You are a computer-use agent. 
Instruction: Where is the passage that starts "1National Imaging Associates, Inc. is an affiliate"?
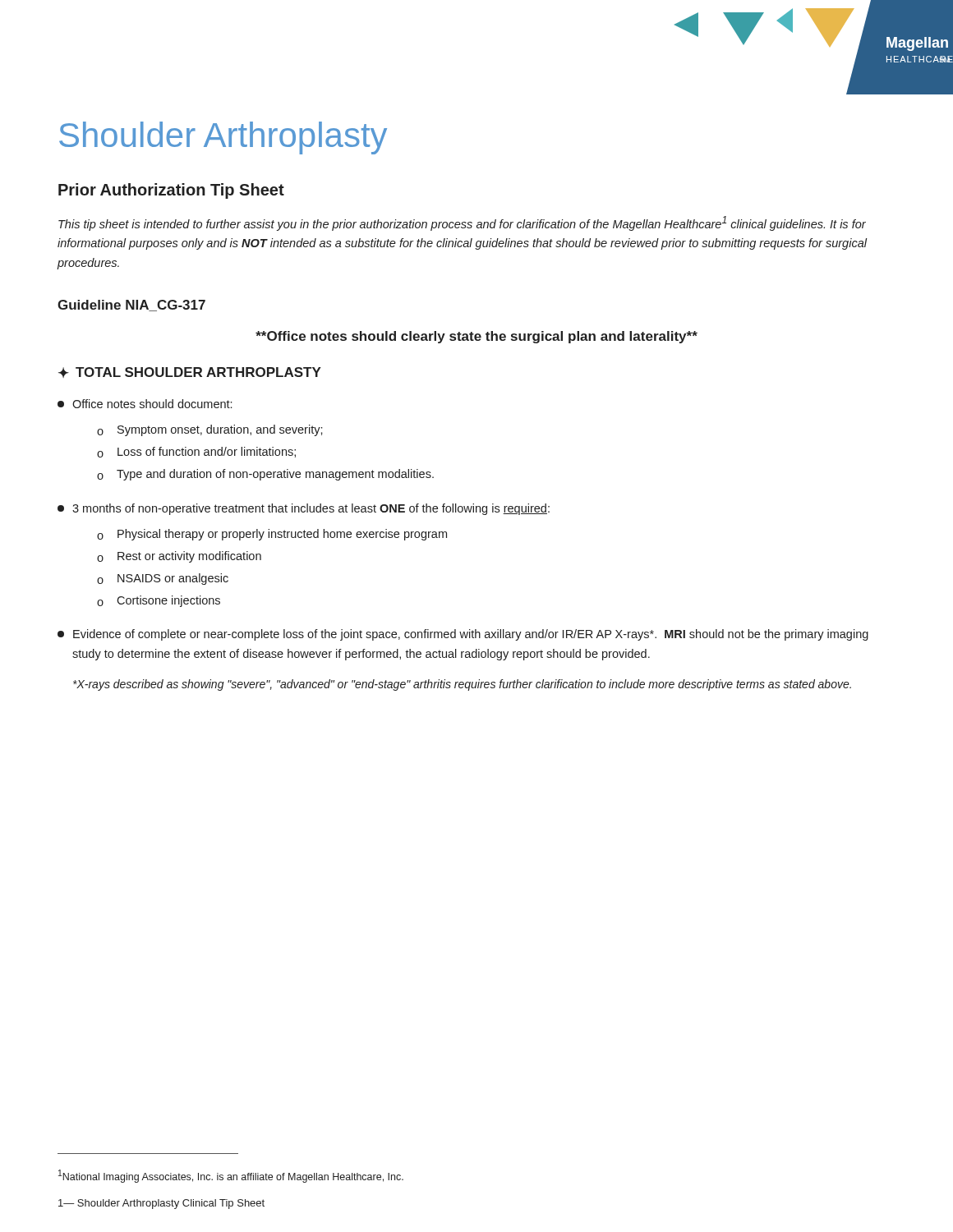click(231, 1176)
